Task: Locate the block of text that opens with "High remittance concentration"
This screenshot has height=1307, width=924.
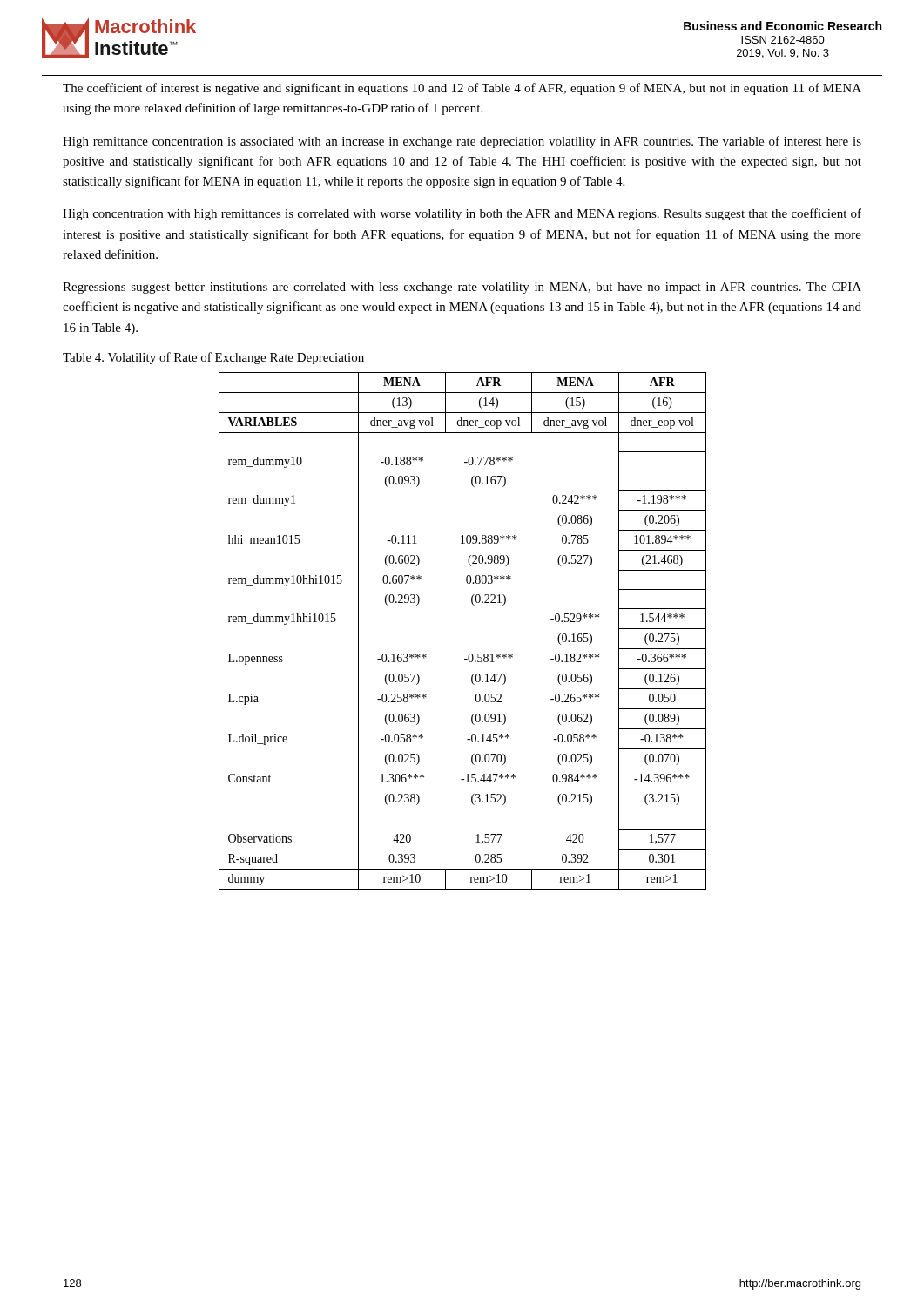Action: click(x=462, y=161)
